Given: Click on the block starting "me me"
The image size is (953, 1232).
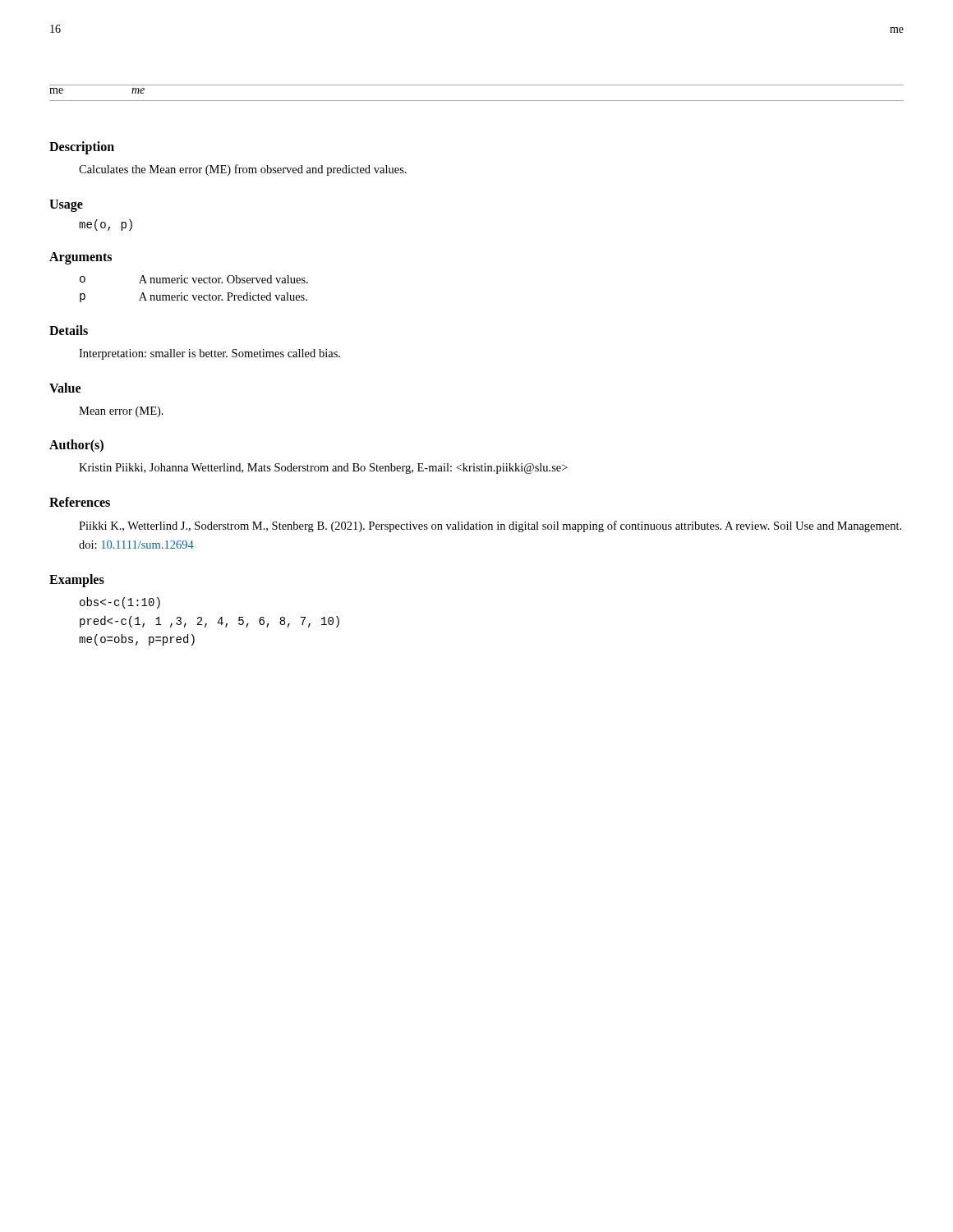Looking at the screenshot, I should 97,90.
